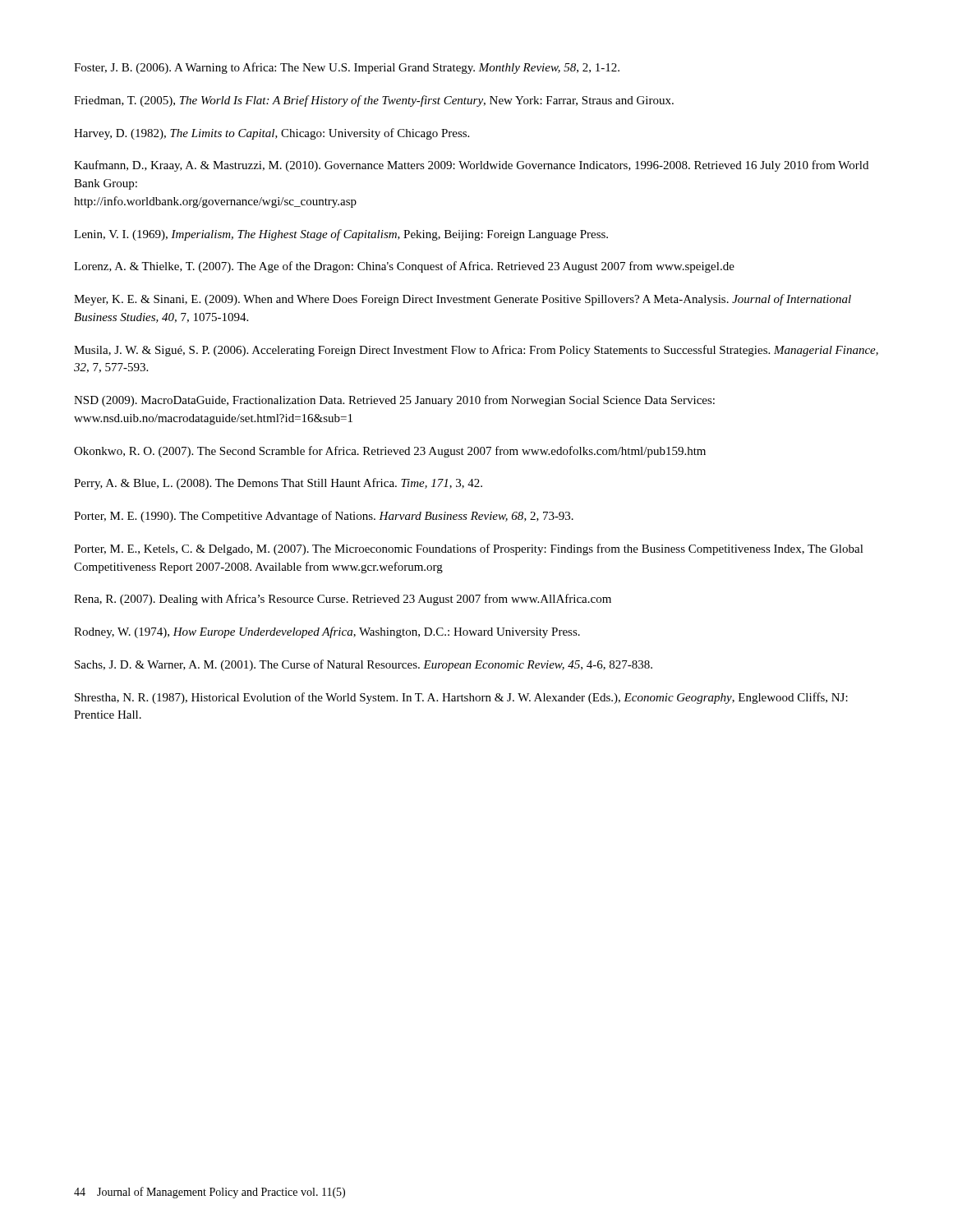Navigate to the element starting "Rena, R. (2007)."
This screenshot has width=953, height=1232.
click(343, 599)
